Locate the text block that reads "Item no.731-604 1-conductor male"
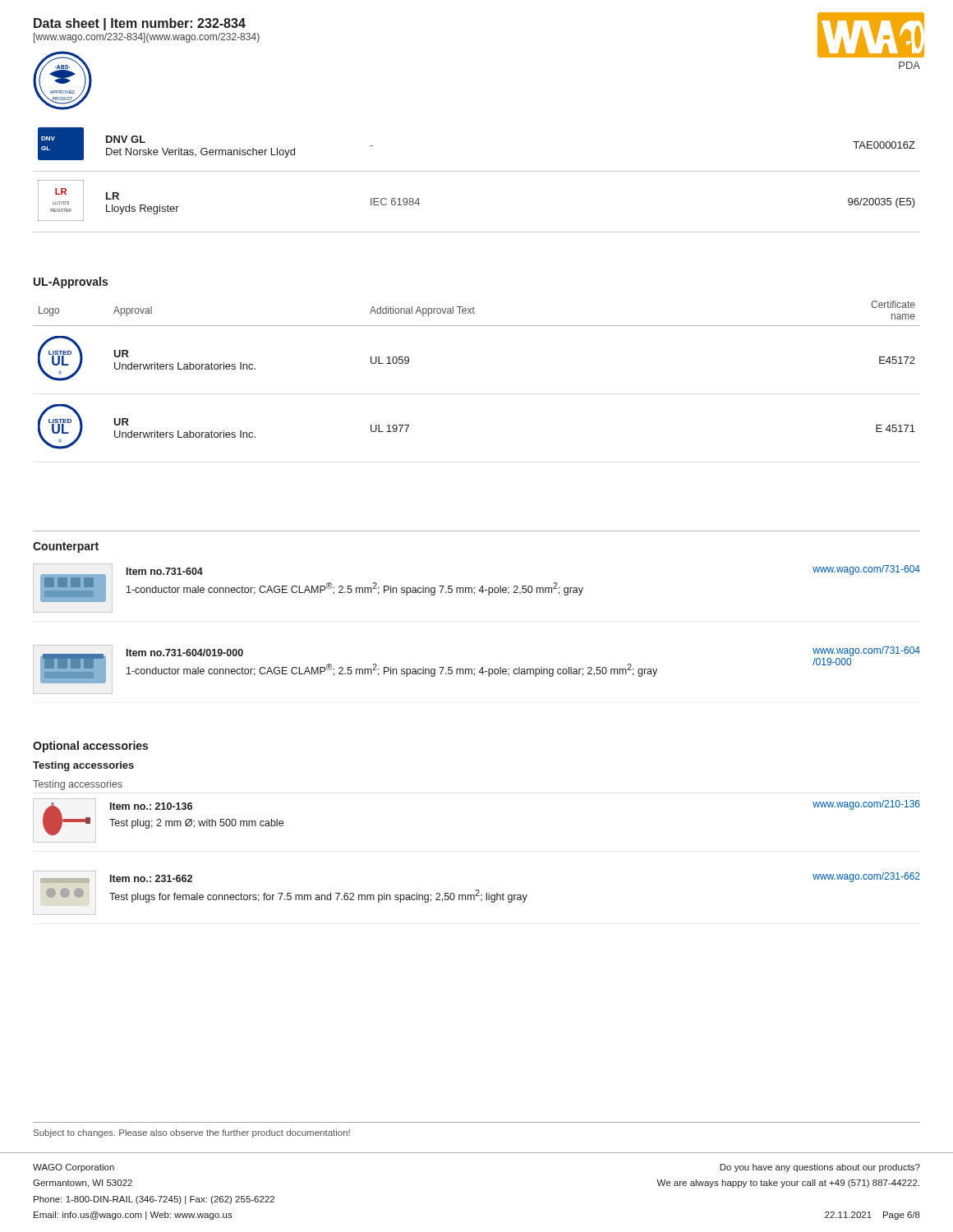The width and height of the screenshot is (953, 1232). [355, 581]
